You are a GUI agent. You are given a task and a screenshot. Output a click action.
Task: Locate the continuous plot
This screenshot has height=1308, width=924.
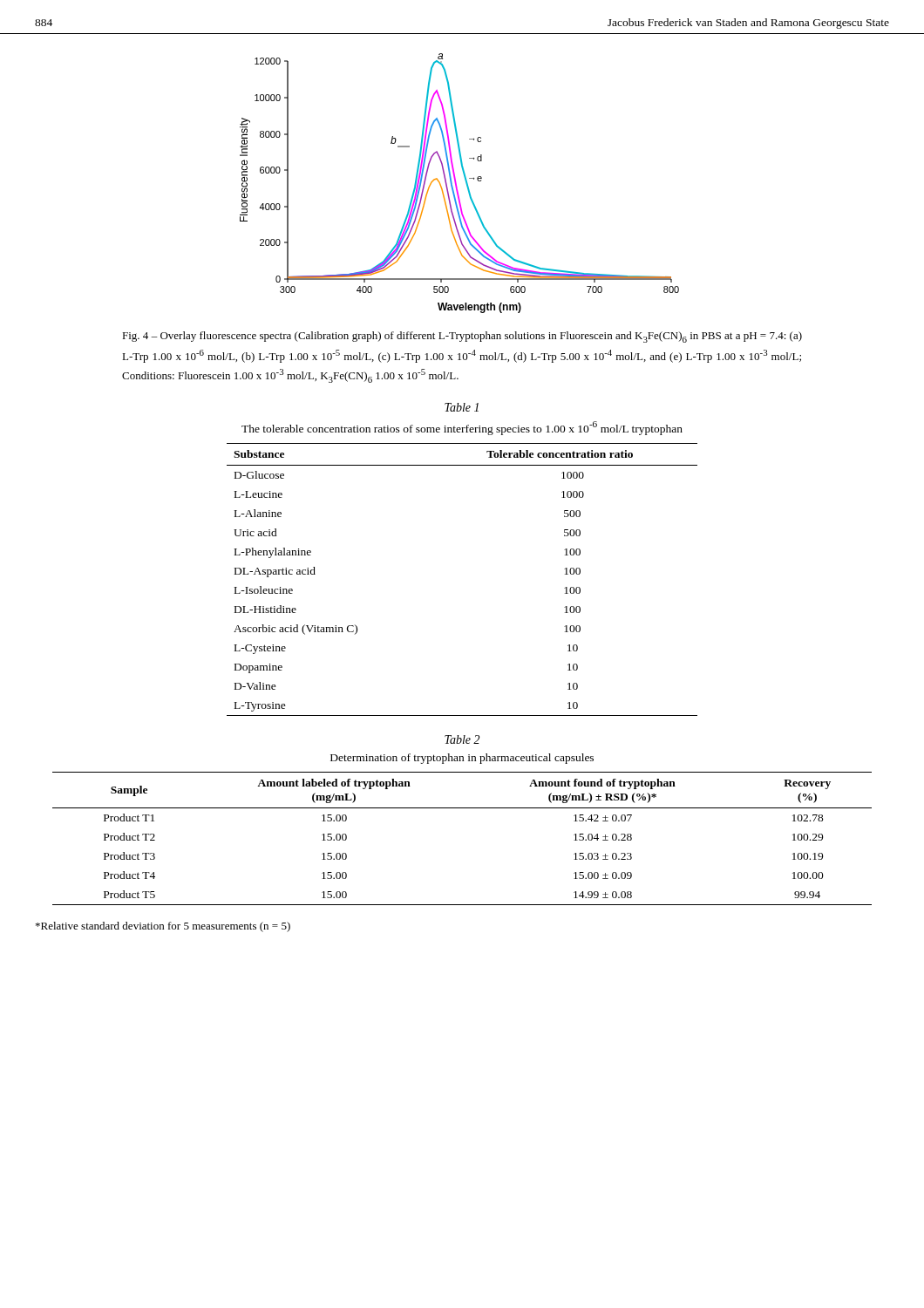(462, 188)
